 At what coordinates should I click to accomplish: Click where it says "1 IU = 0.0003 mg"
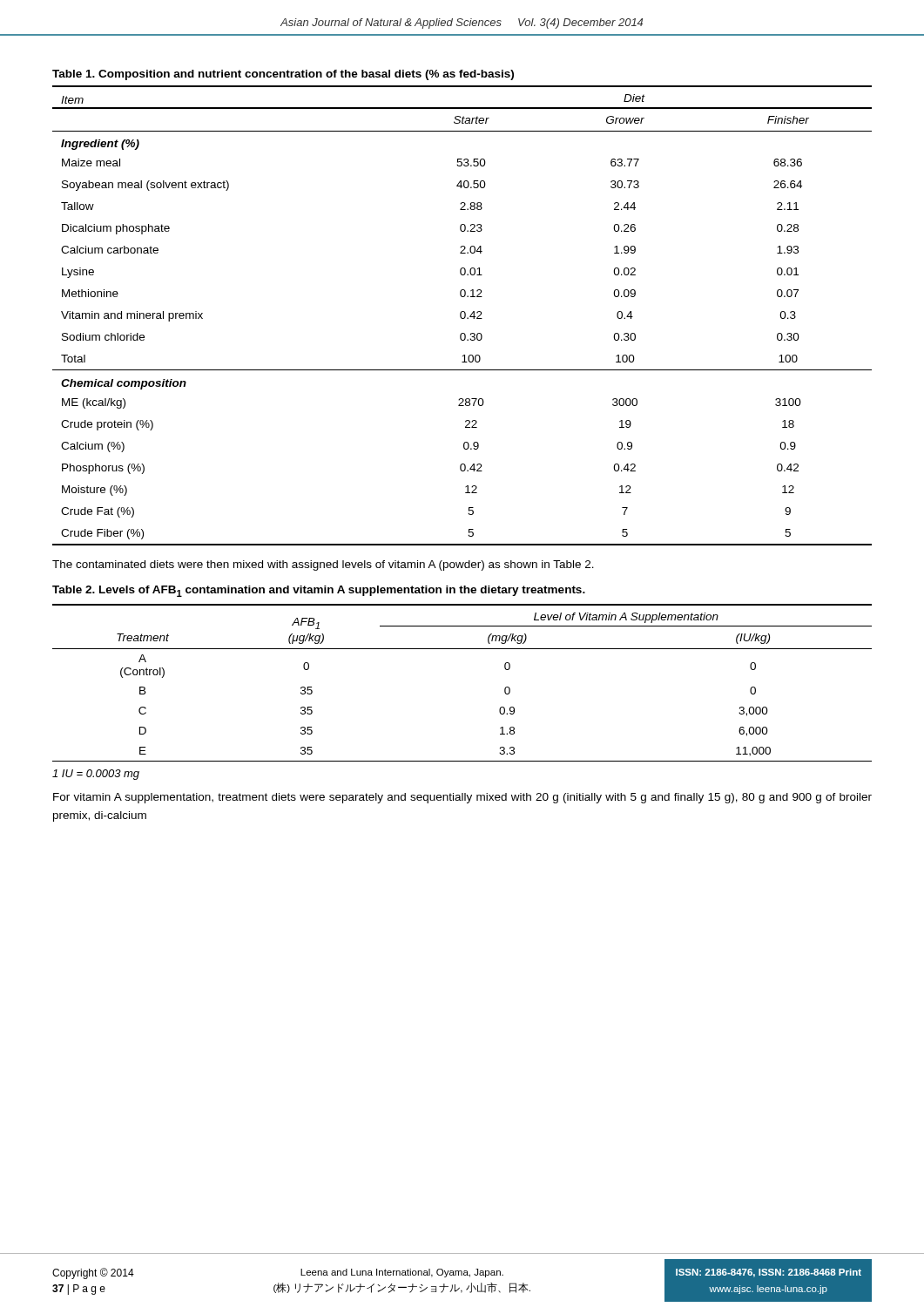point(96,773)
